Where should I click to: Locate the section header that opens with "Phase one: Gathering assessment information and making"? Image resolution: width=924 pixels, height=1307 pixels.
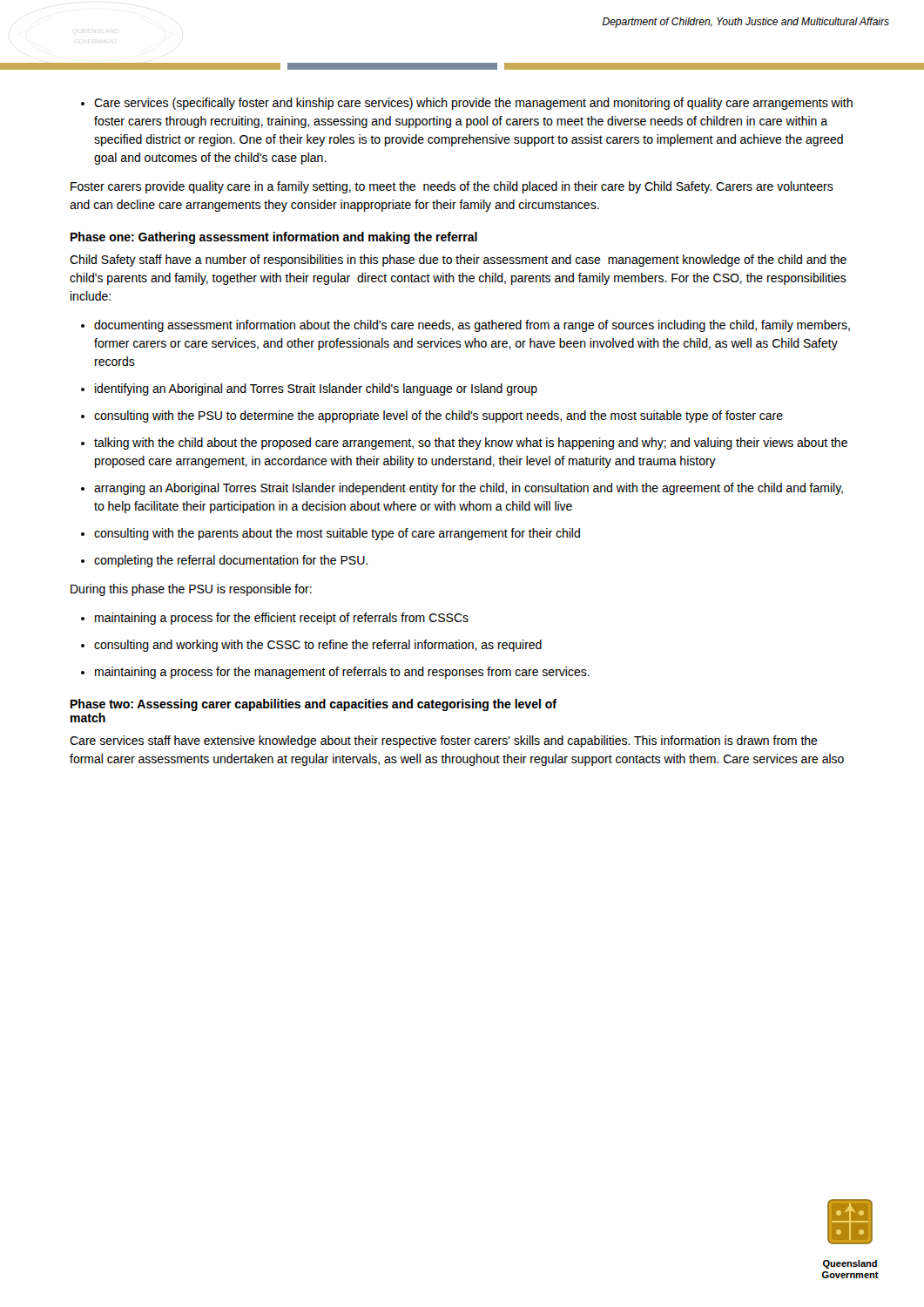tap(274, 237)
